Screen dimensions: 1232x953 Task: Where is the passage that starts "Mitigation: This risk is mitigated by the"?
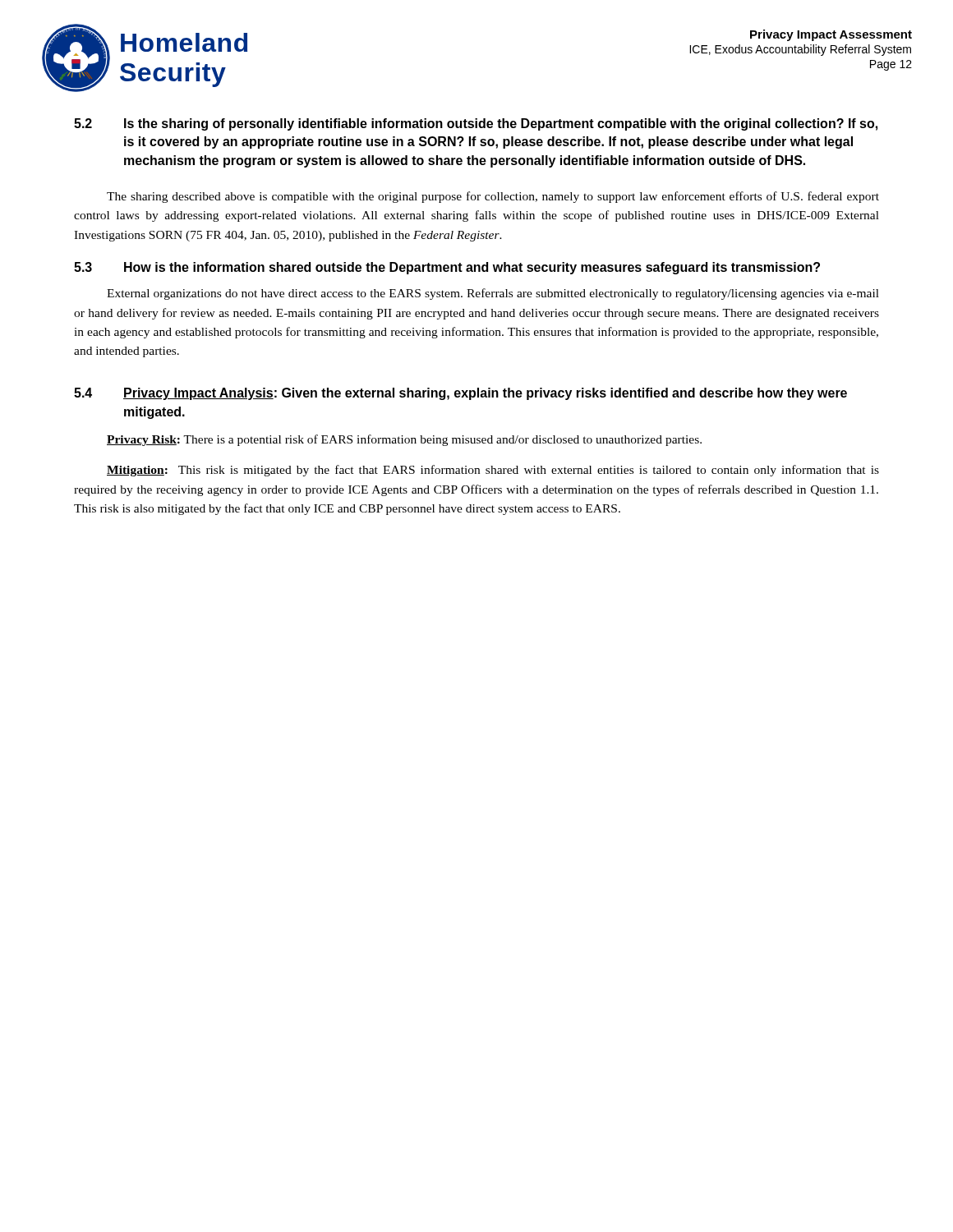(476, 489)
